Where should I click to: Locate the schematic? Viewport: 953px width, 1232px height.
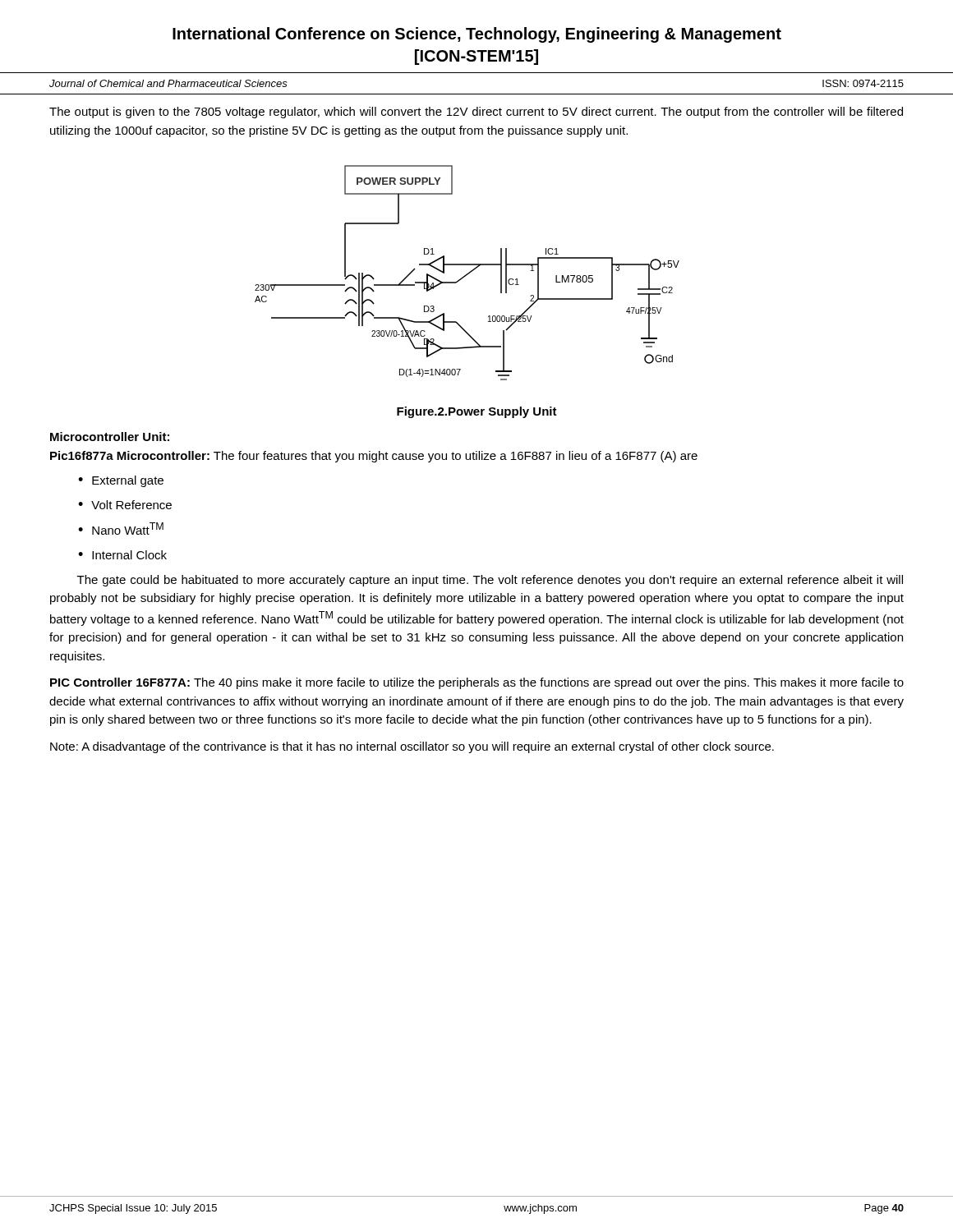point(476,277)
